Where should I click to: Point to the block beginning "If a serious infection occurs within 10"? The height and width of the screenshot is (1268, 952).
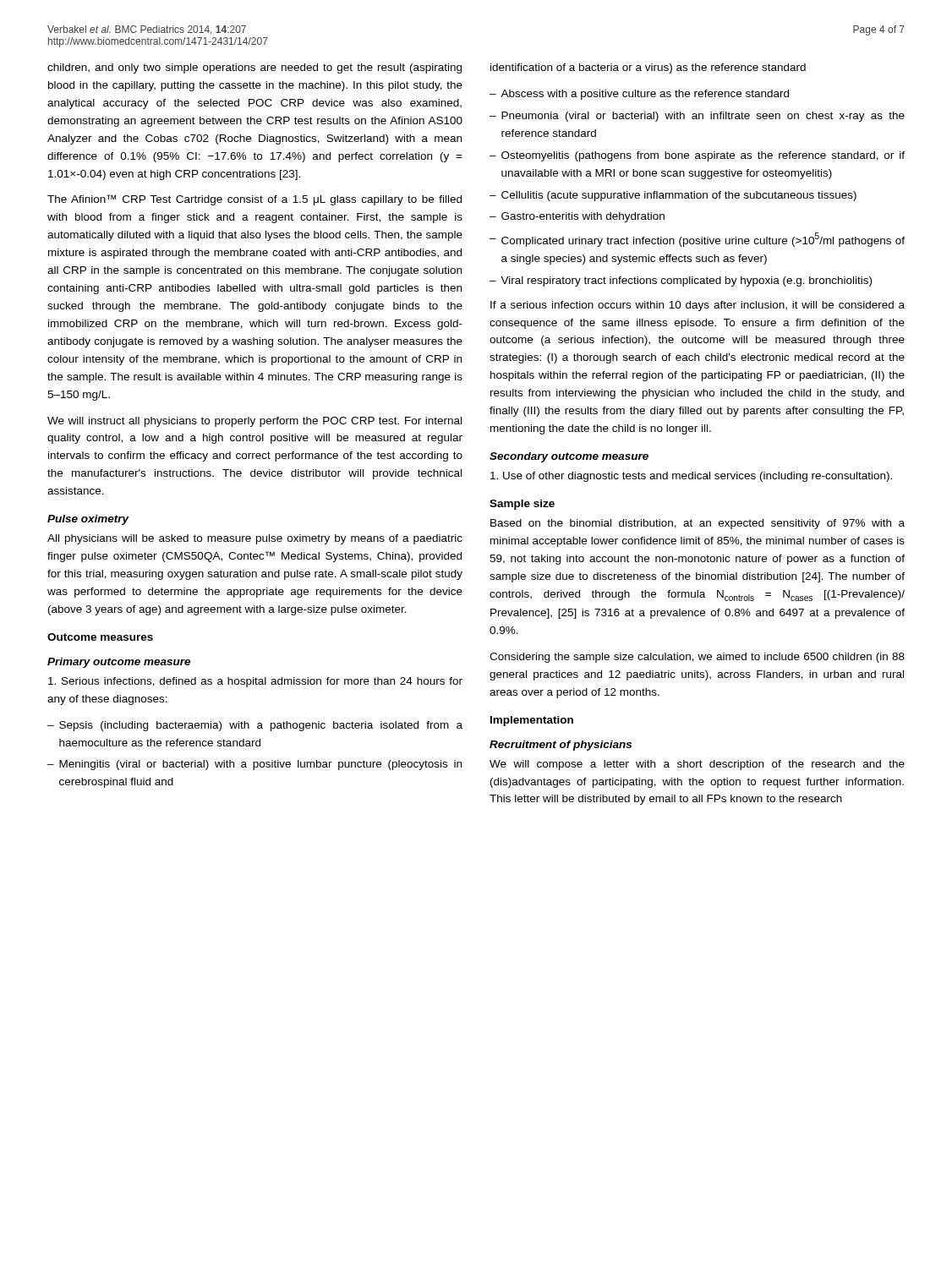697,367
